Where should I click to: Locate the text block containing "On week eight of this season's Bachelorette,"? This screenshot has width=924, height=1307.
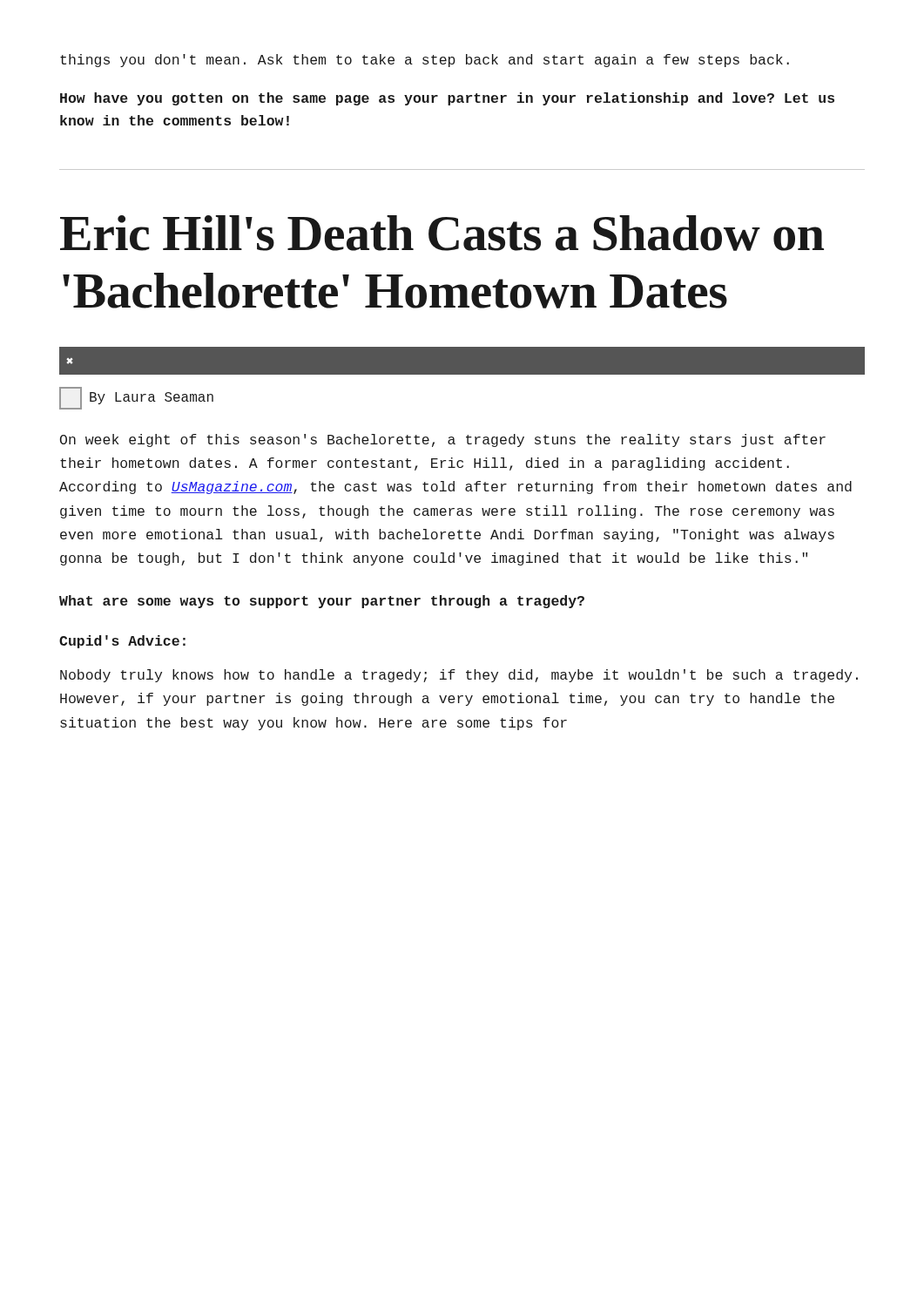coord(462,500)
